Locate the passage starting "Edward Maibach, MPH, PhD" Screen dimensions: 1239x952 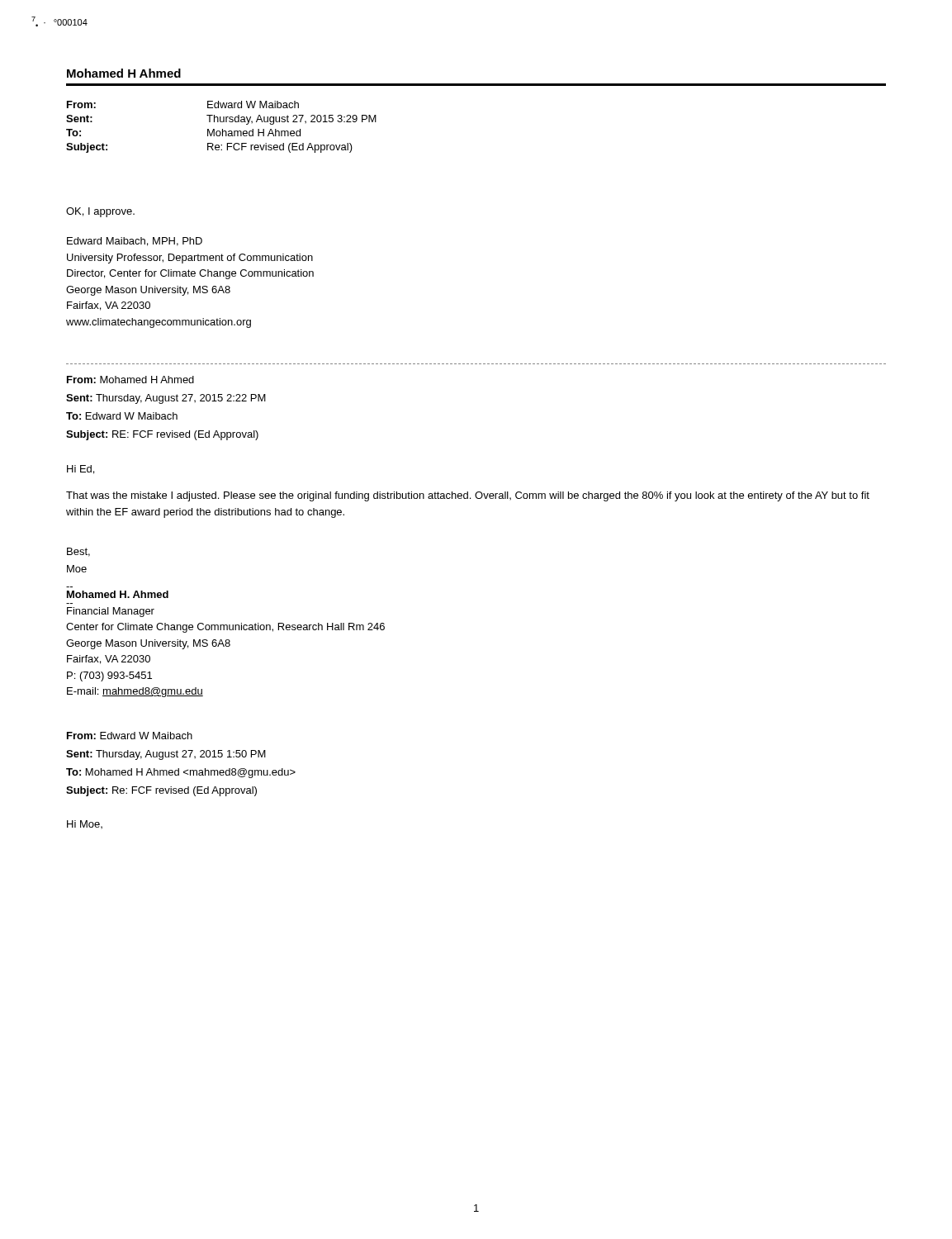190,281
